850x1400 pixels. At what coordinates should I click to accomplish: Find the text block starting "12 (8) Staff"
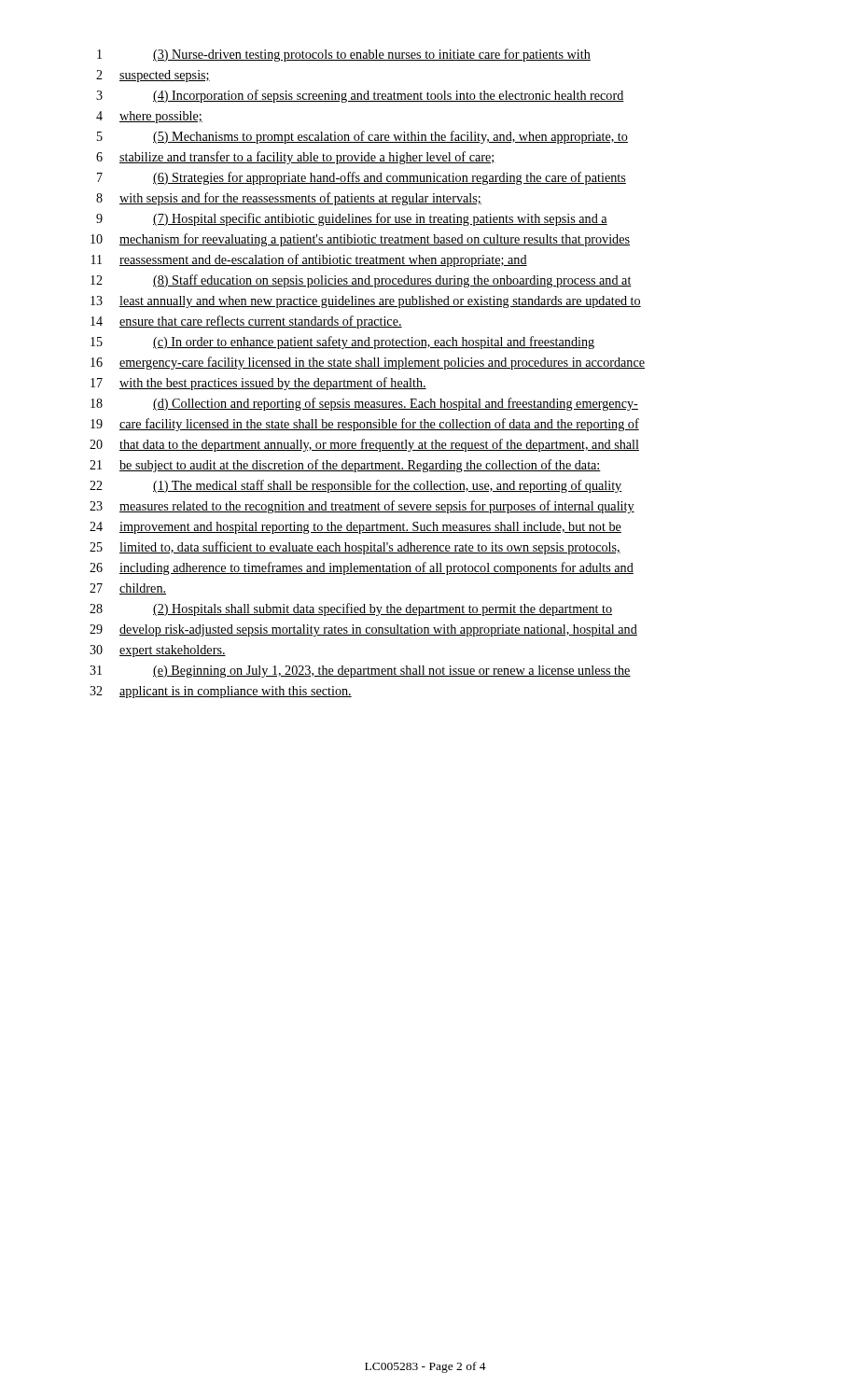[x=425, y=301]
